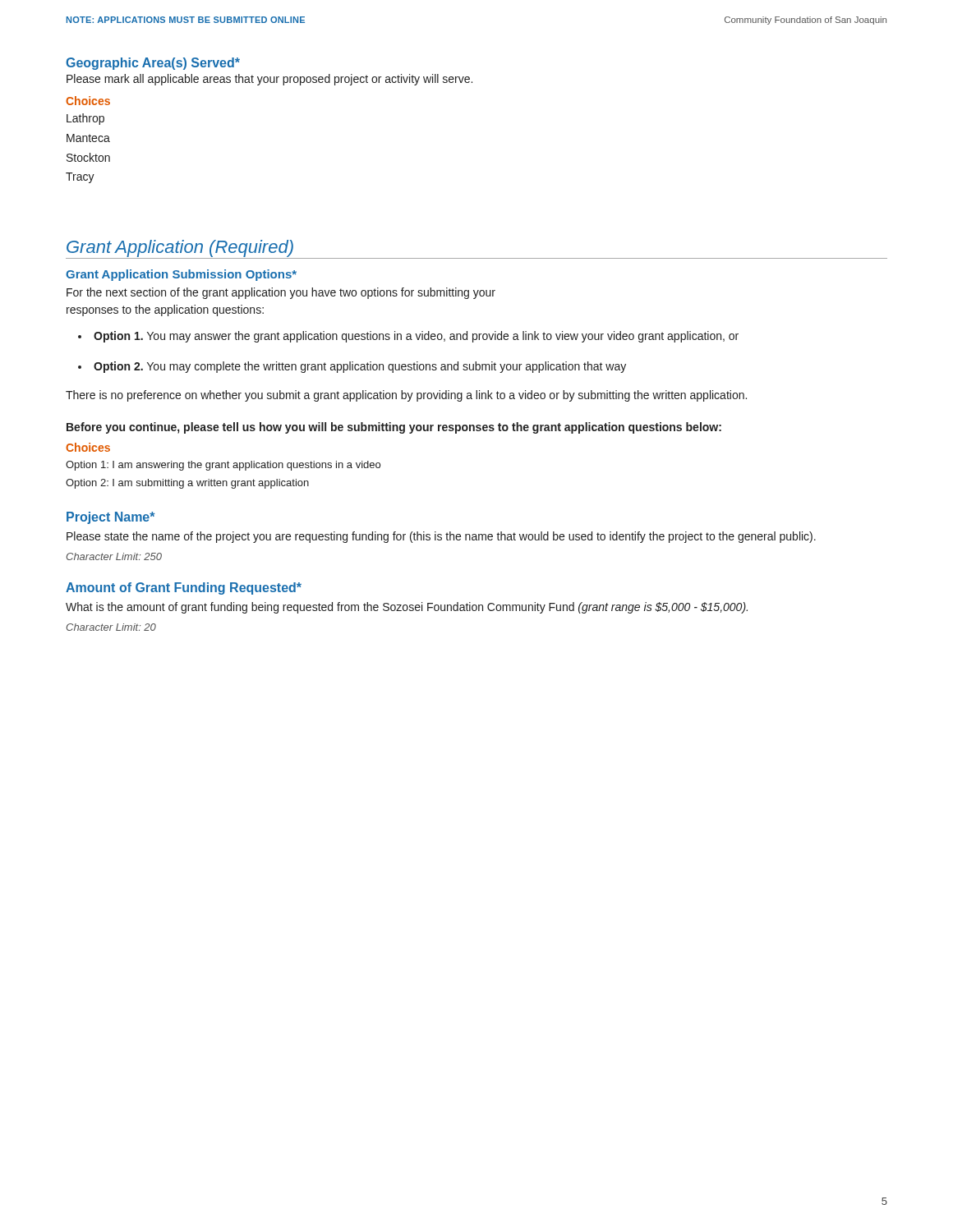Viewport: 953px width, 1232px height.
Task: Locate the element starting "Geographic Area(s) Served*"
Action: 153,63
